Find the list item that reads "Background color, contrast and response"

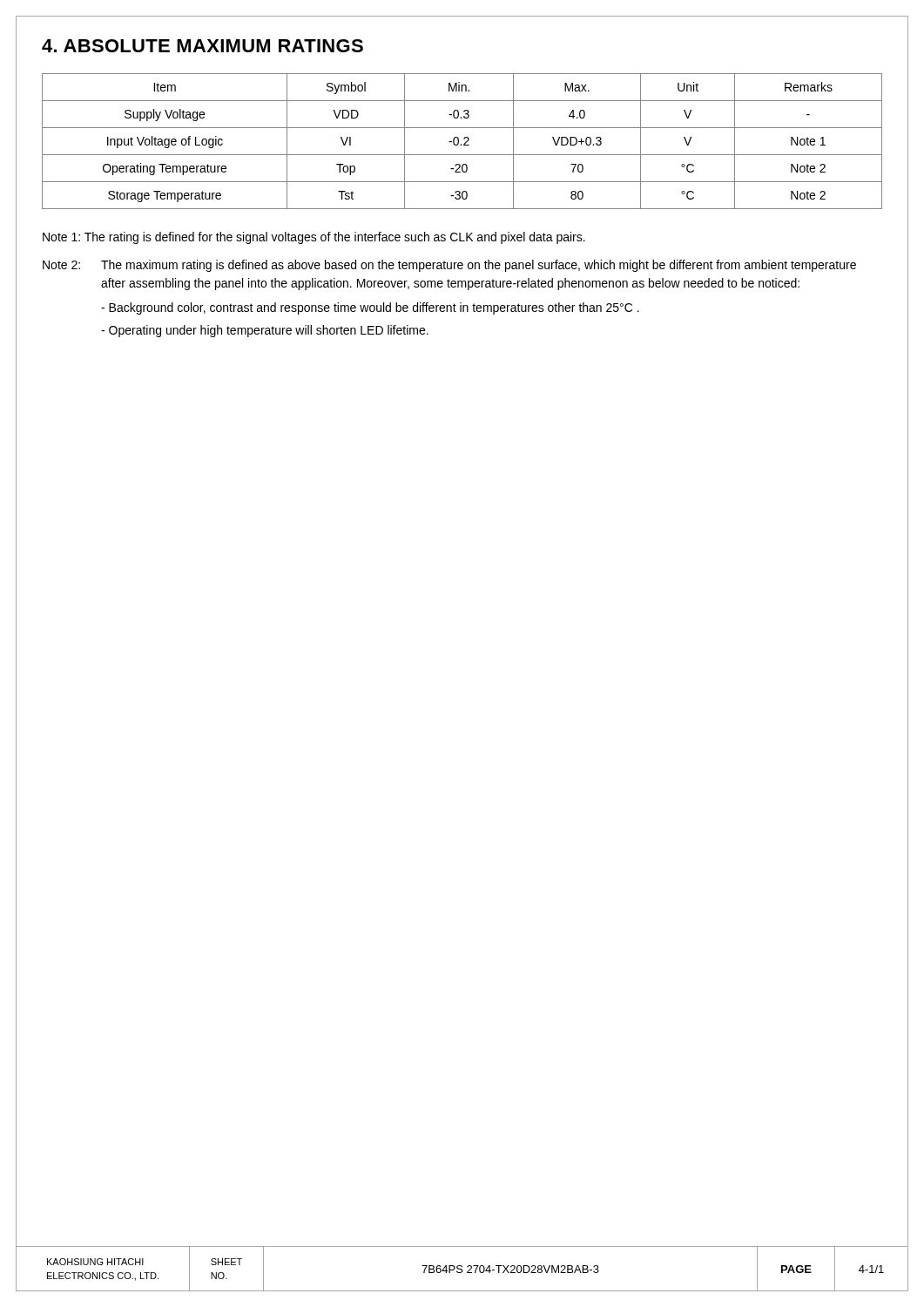370,308
